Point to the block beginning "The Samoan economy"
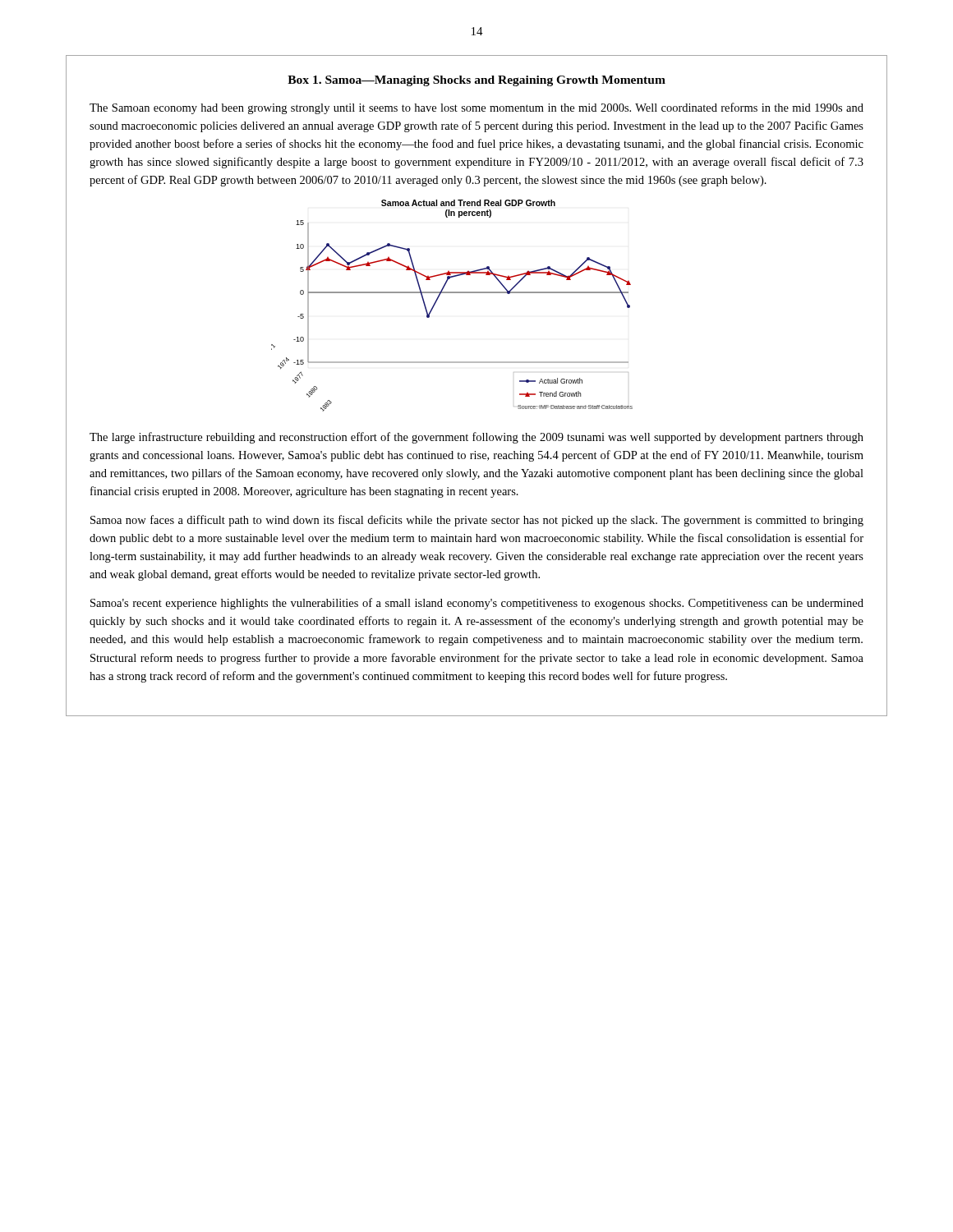 pyautogui.click(x=476, y=144)
